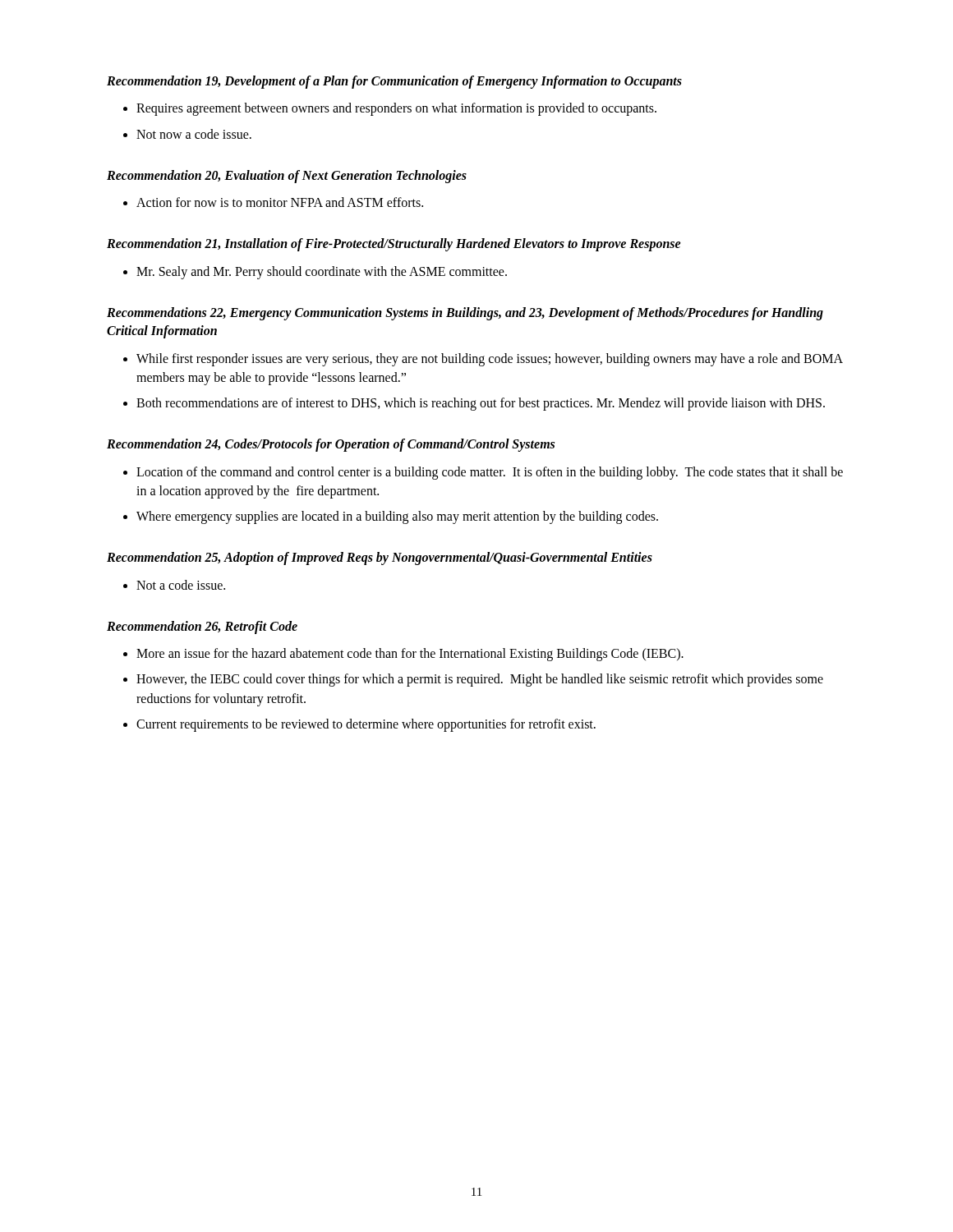
Task: Find the region starting "Recommendations 22, Emergency Communication Systems in"
Action: [x=465, y=322]
